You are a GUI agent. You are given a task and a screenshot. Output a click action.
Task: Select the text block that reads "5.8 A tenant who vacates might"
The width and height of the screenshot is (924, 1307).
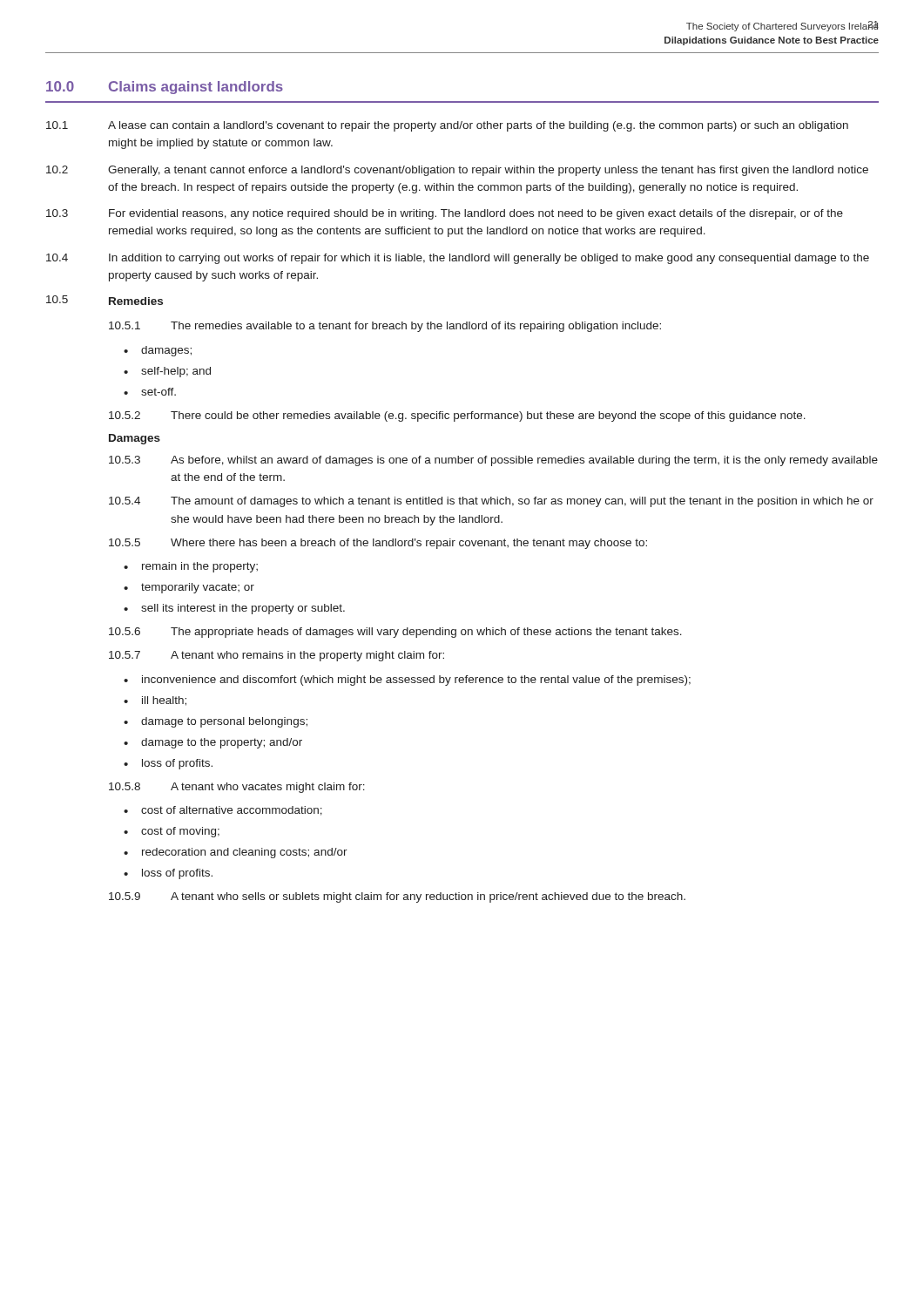tap(237, 788)
